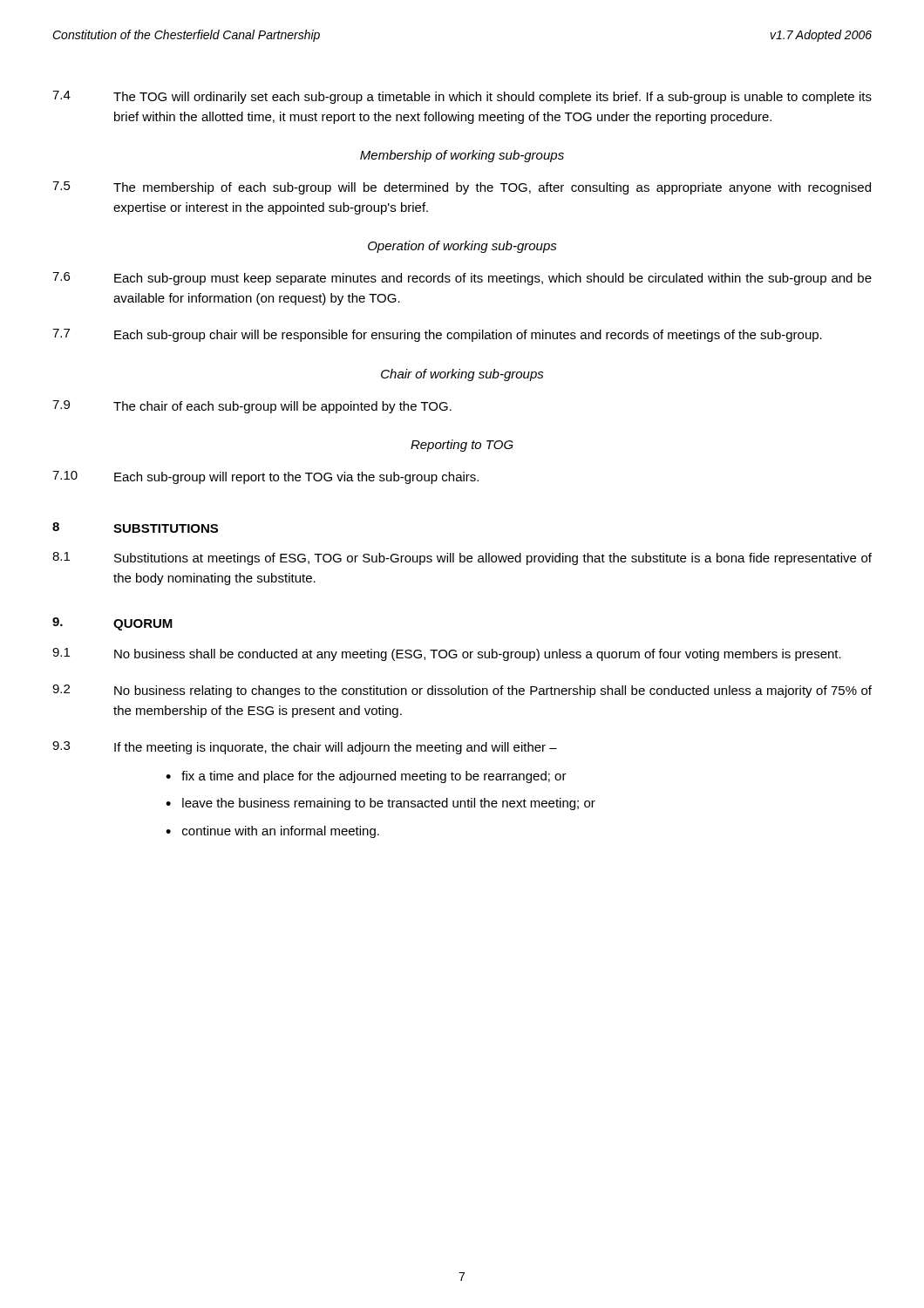Find "Reporting to TOG" on this page
Screen dimensions: 1308x924
[x=462, y=444]
